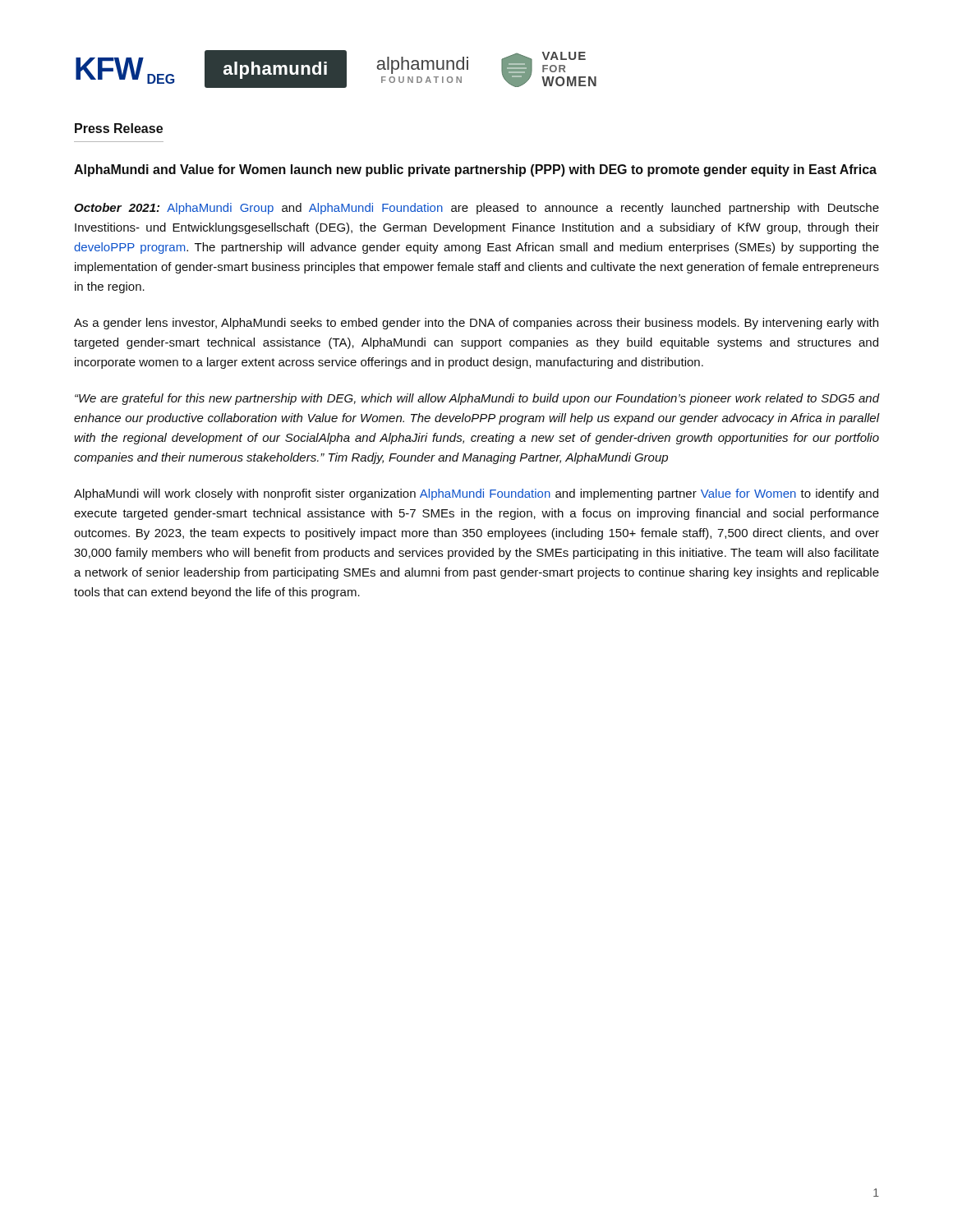Image resolution: width=953 pixels, height=1232 pixels.
Task: Find the region starting "October 2021: AlphaMundi Group and AlphaMundi Foundation are"
Action: coord(476,247)
